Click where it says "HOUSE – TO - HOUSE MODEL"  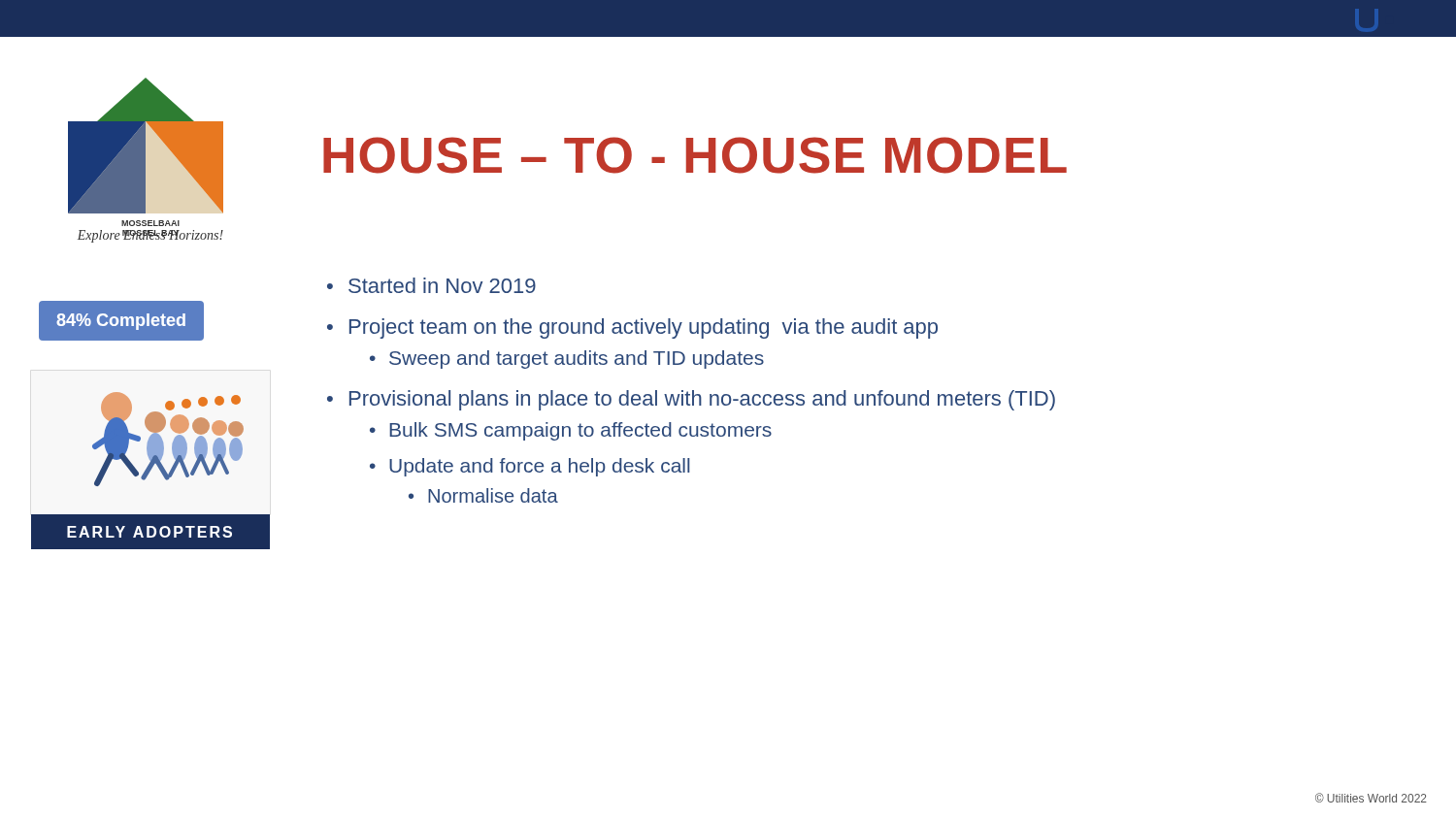869,155
